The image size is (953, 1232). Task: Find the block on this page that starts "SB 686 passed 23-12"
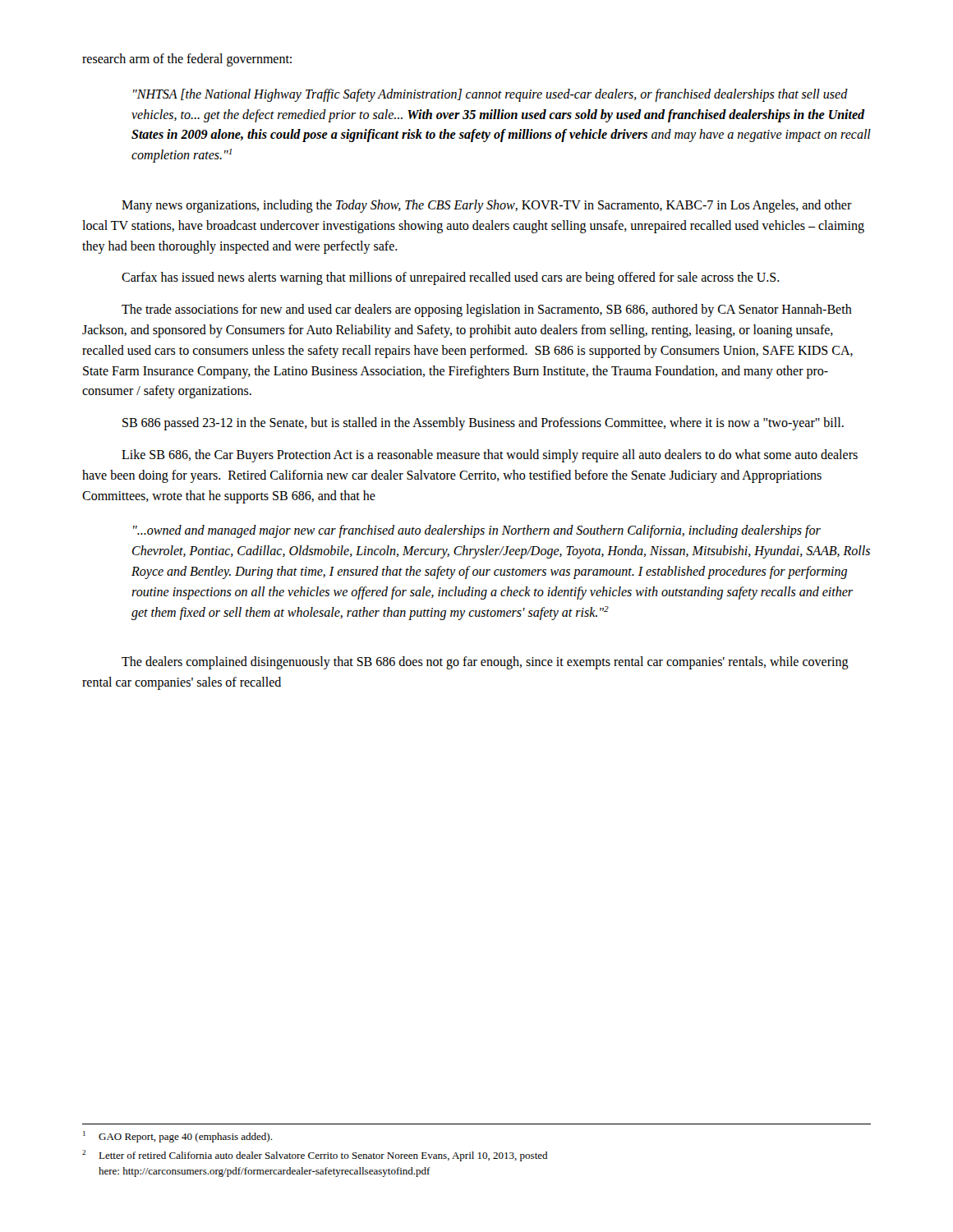(x=483, y=423)
